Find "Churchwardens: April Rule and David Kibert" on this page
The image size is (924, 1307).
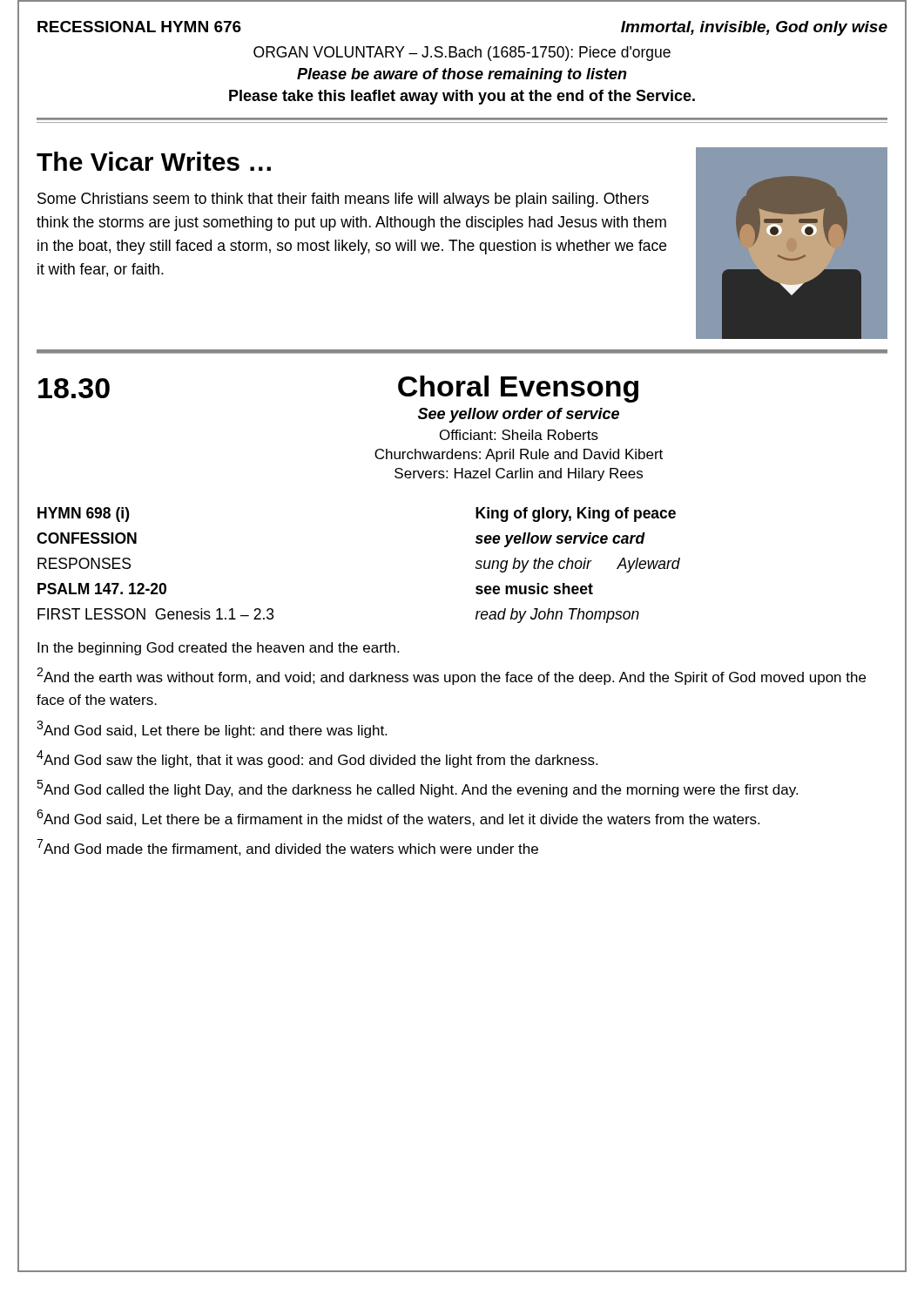tap(519, 454)
